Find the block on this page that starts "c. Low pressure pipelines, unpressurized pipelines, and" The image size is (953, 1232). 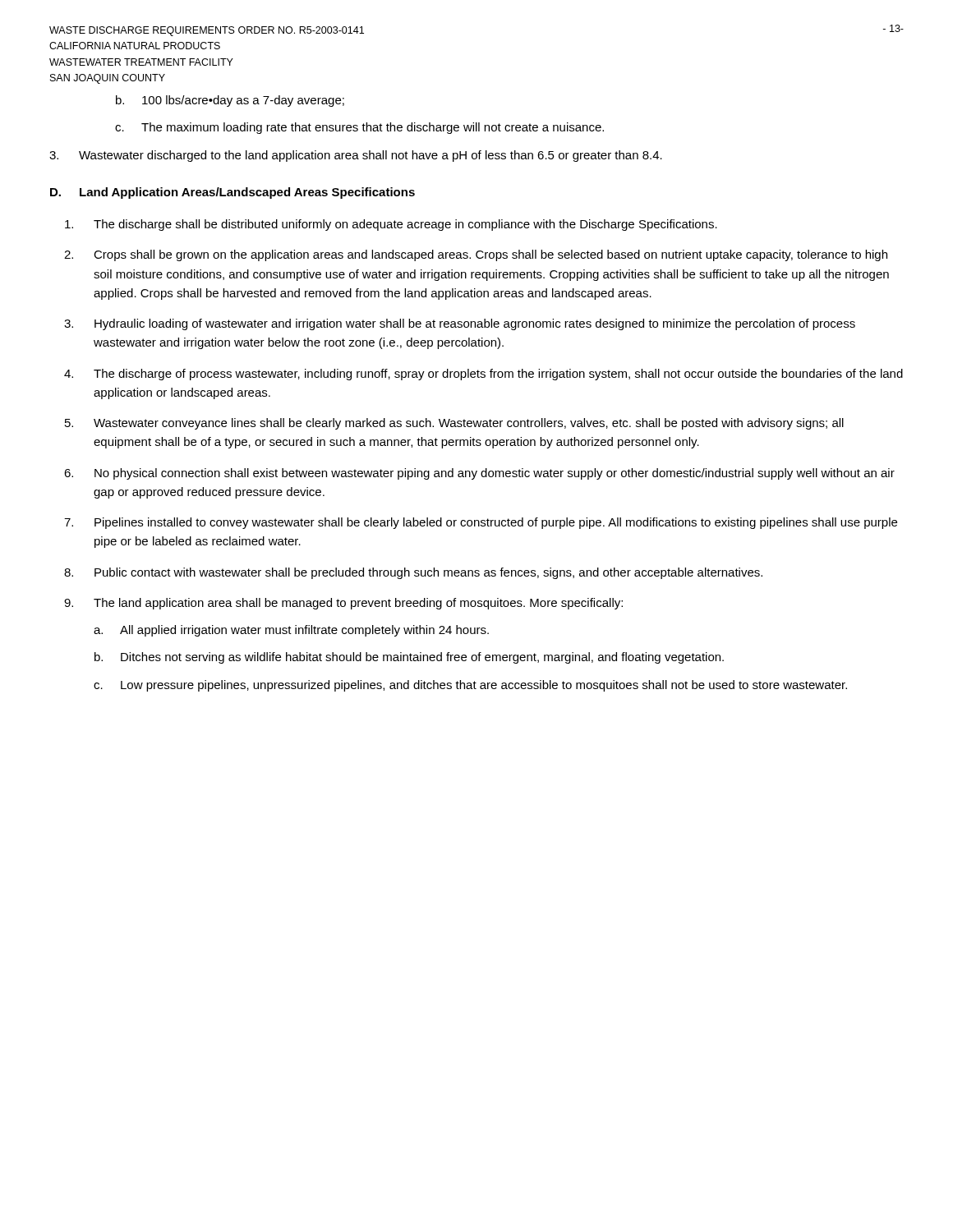point(471,684)
